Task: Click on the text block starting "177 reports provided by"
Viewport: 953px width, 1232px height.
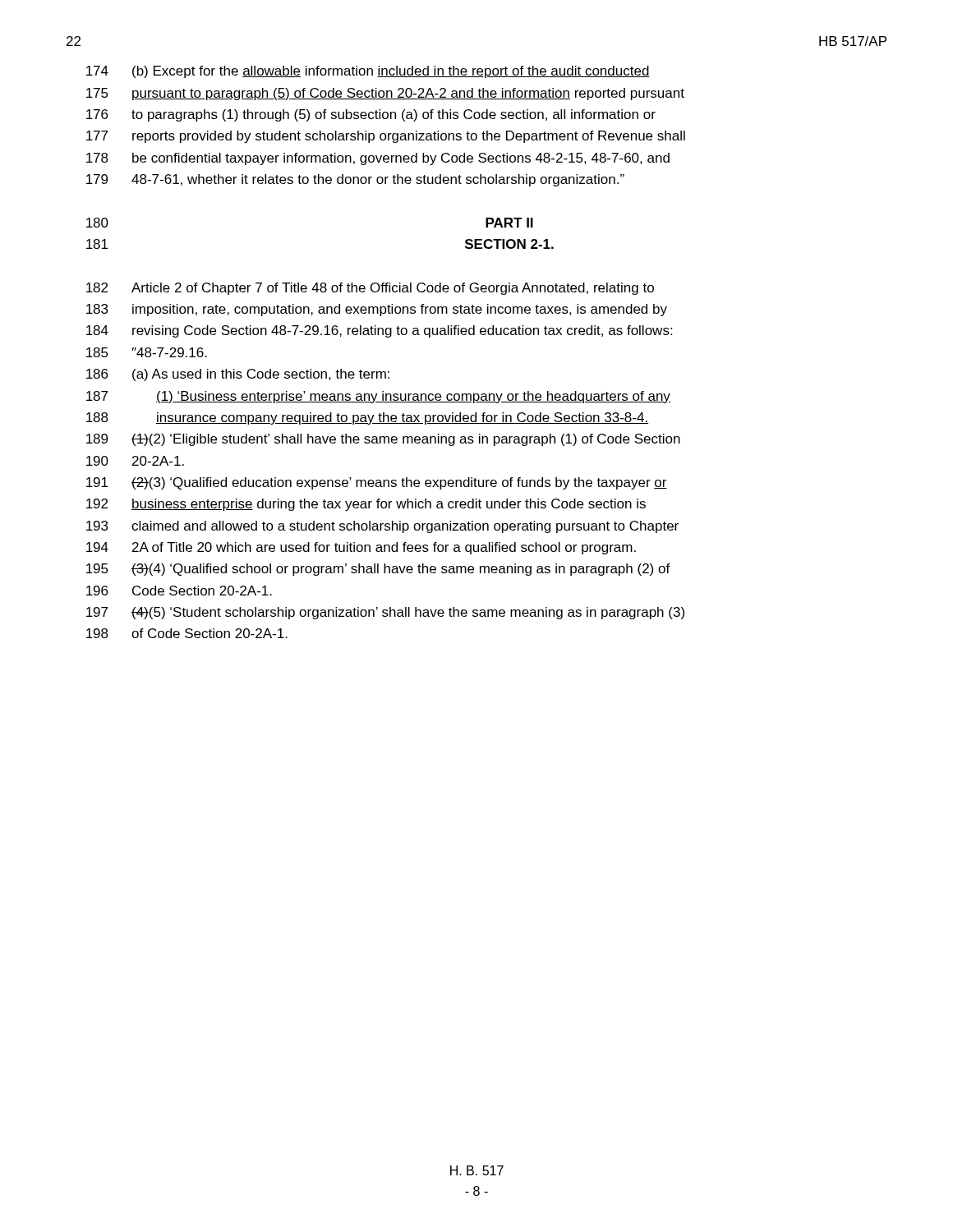Action: coord(476,137)
